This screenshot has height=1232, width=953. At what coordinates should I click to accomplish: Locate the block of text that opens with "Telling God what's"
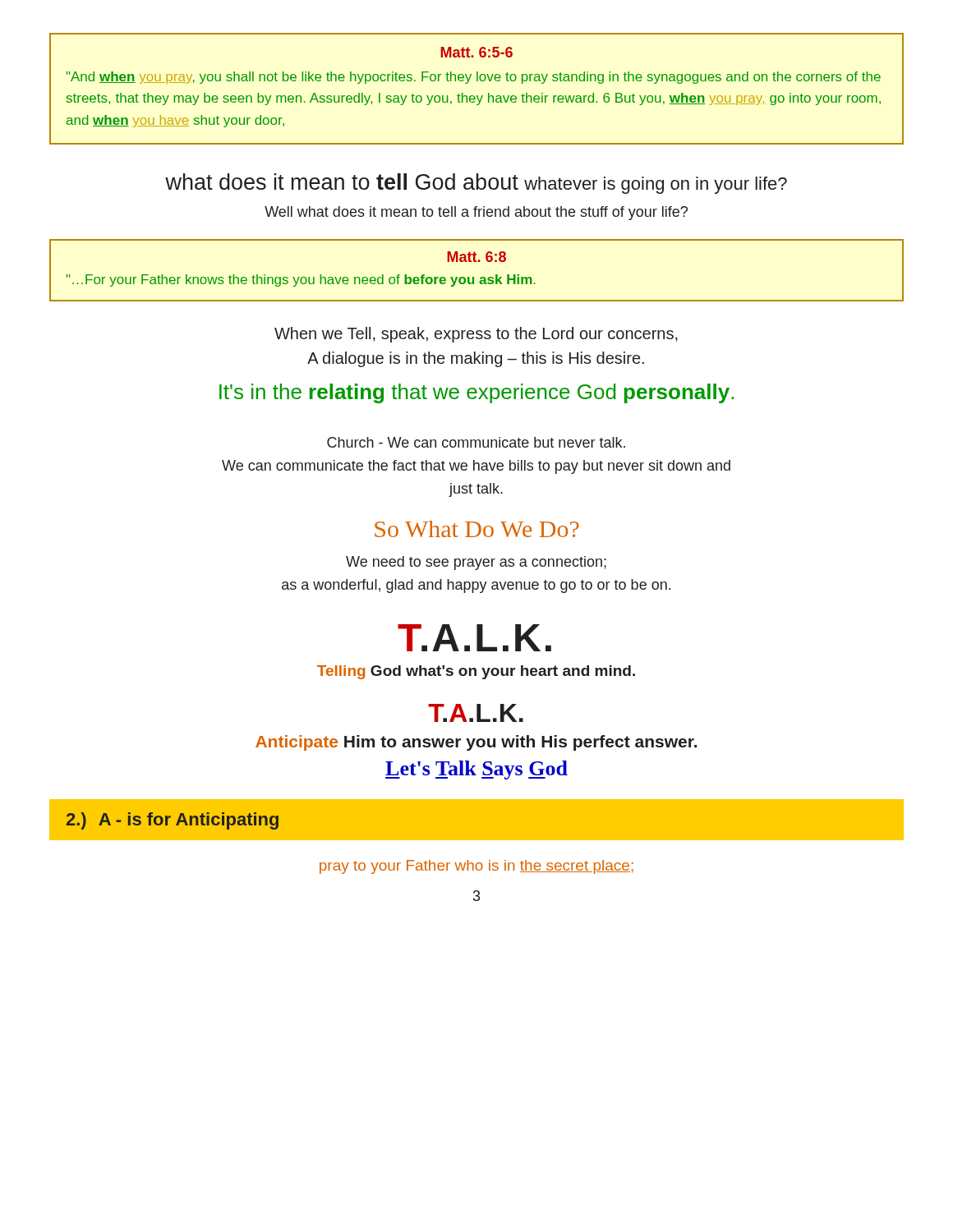click(476, 671)
